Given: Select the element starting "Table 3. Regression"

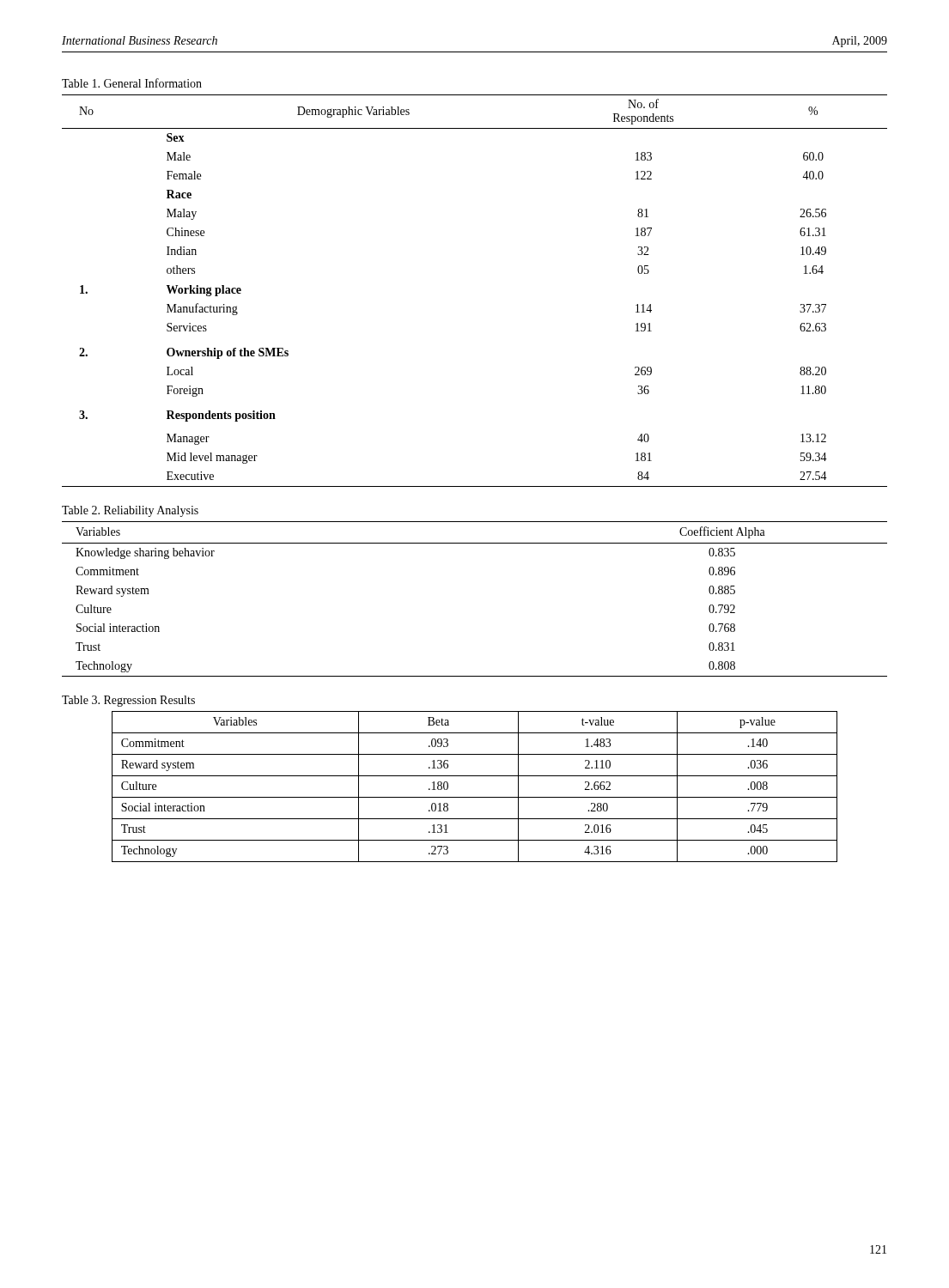Looking at the screenshot, I should pos(129,700).
